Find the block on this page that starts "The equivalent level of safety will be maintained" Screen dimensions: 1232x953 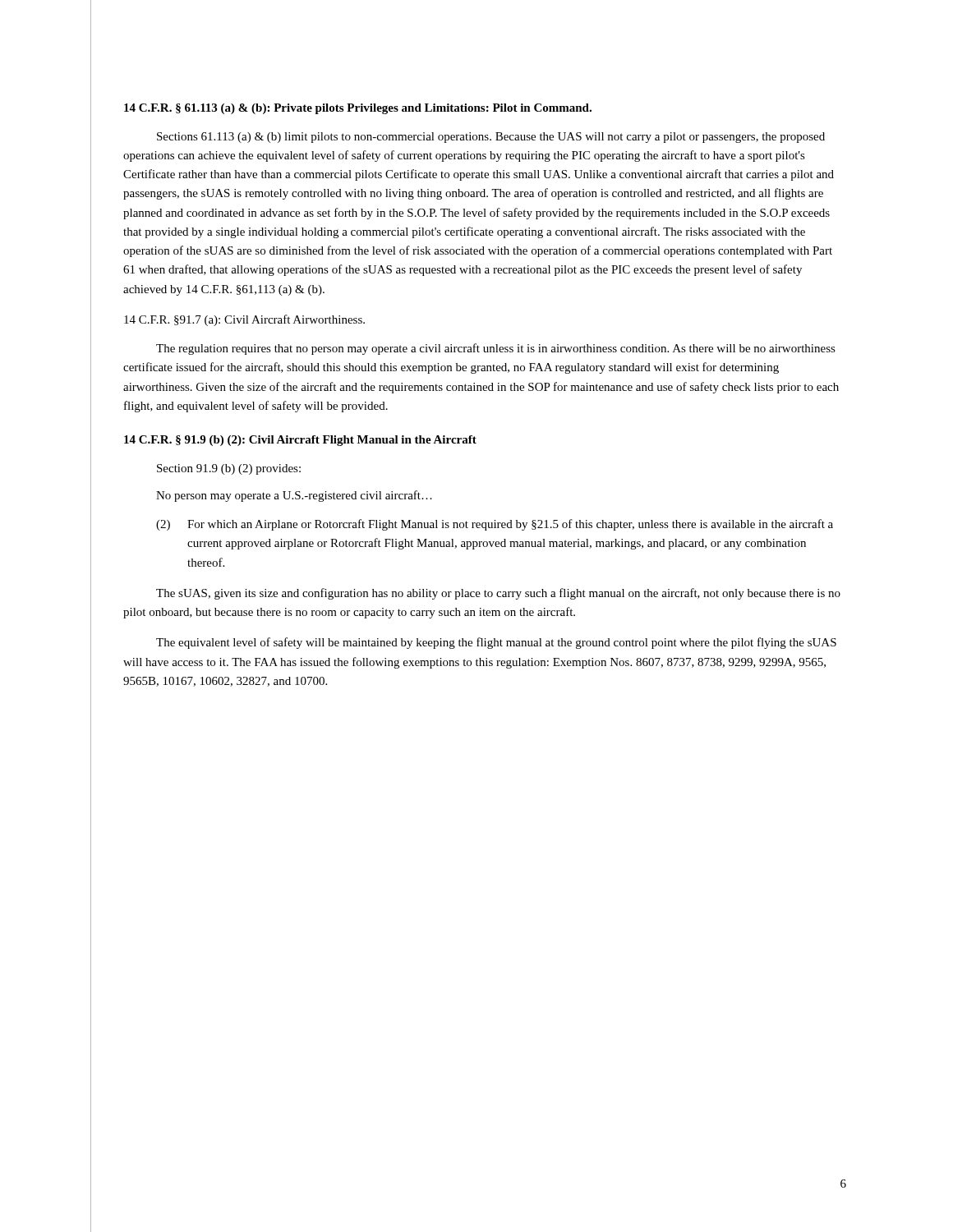click(x=480, y=662)
